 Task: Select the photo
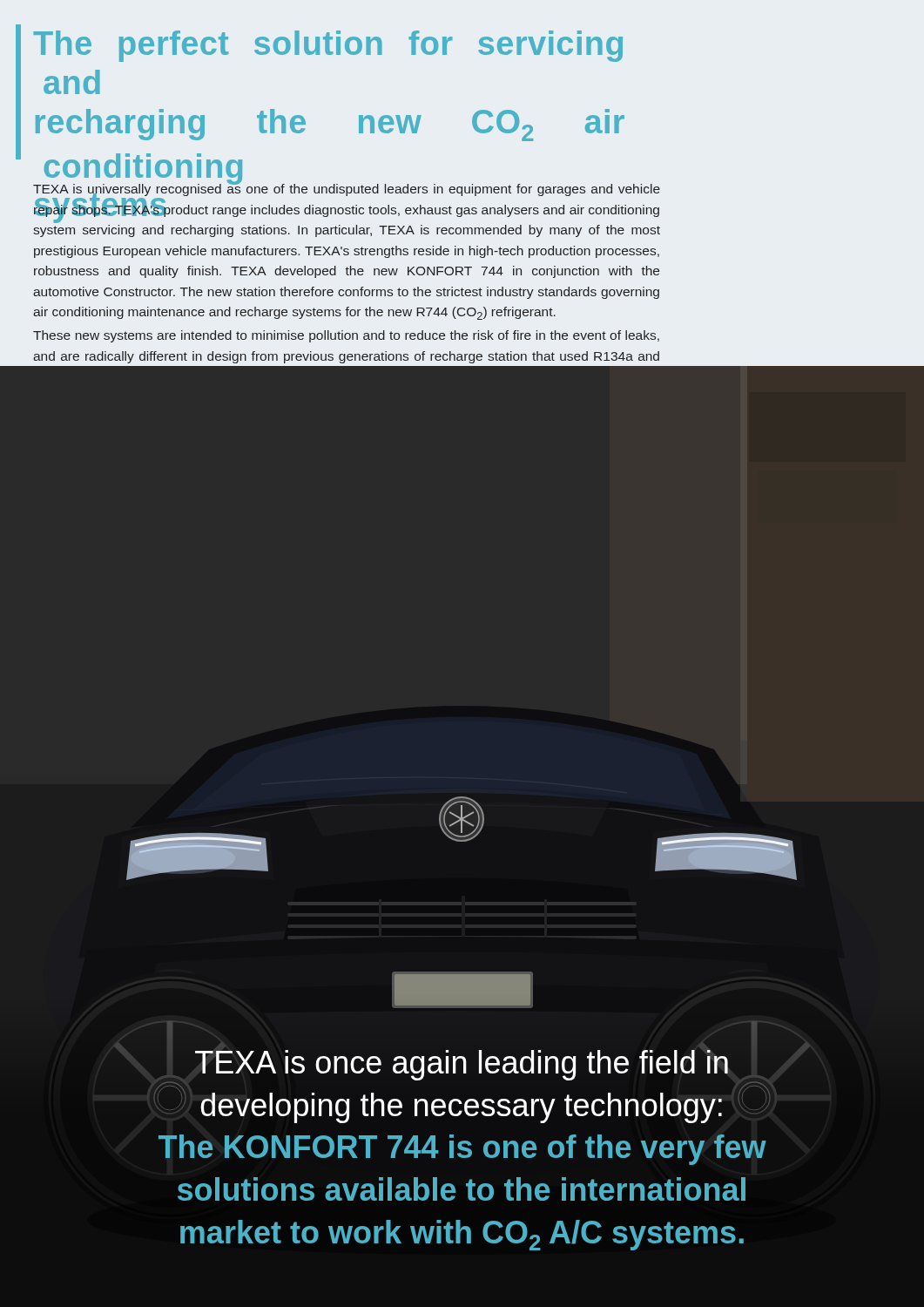(x=462, y=836)
